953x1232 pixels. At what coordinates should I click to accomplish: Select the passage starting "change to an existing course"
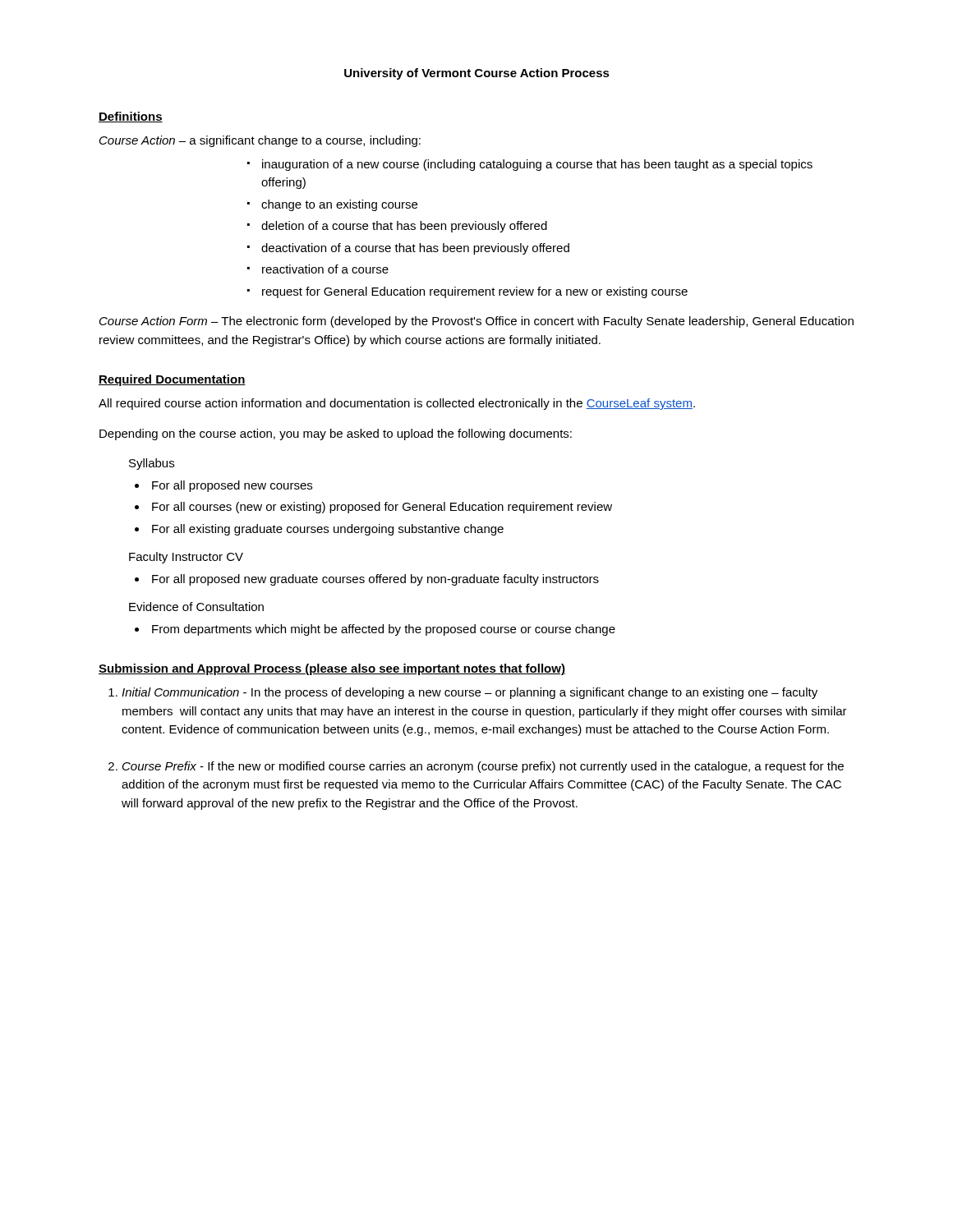[340, 204]
